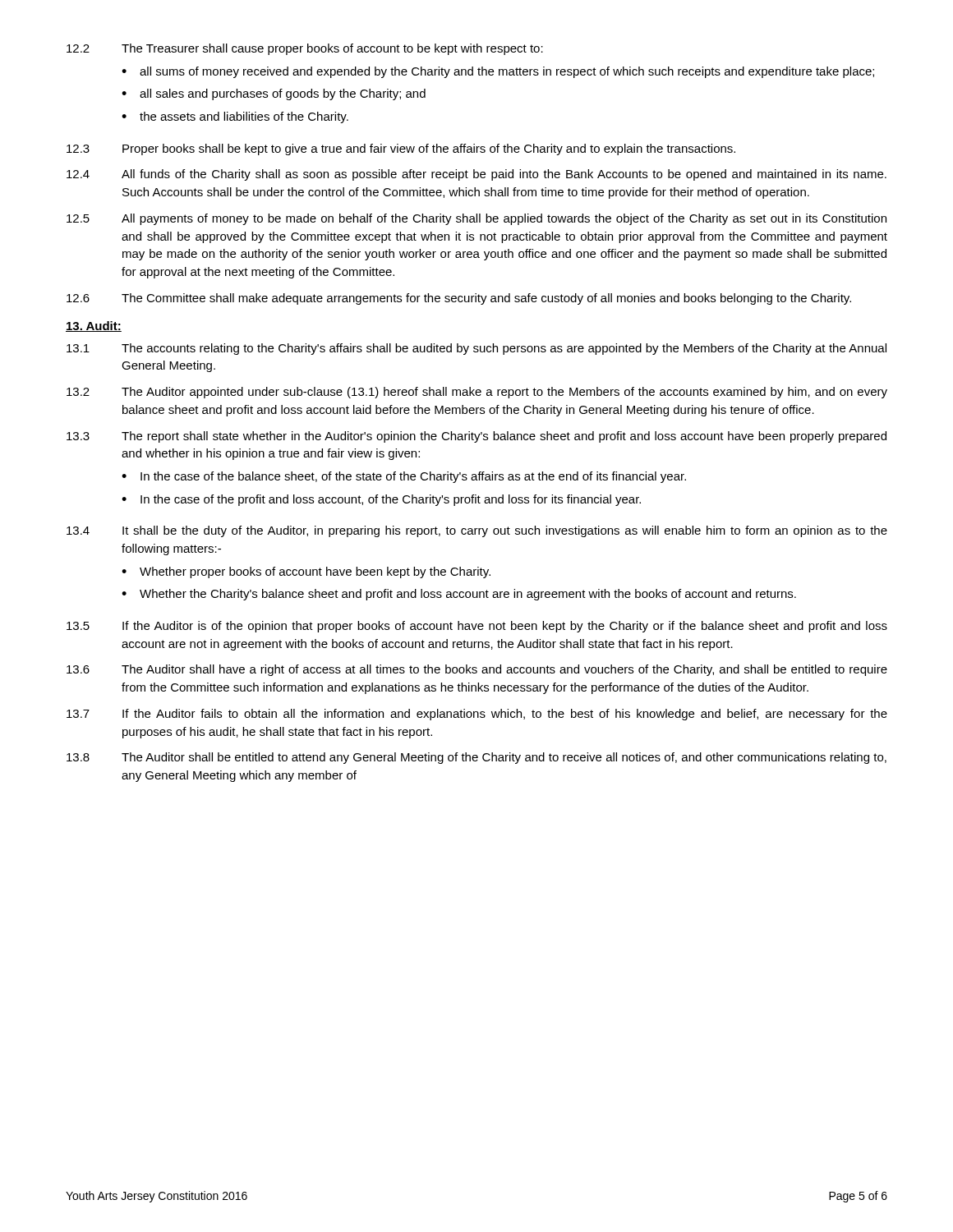The image size is (953, 1232).
Task: Point to the text starting "13.4 It shall be"
Action: pyautogui.click(x=476, y=565)
